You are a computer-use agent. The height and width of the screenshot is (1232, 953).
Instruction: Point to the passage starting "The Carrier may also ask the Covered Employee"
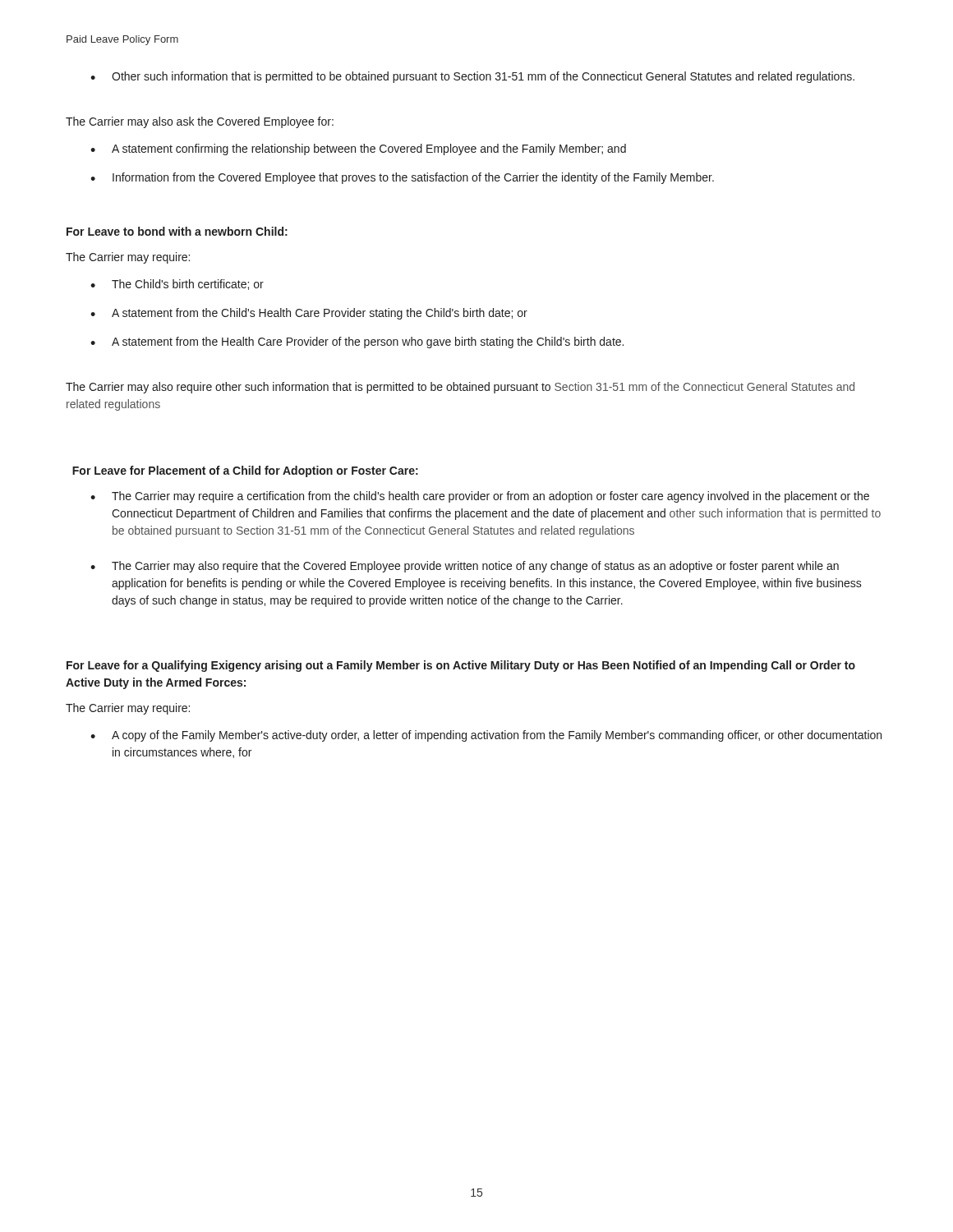click(x=200, y=122)
